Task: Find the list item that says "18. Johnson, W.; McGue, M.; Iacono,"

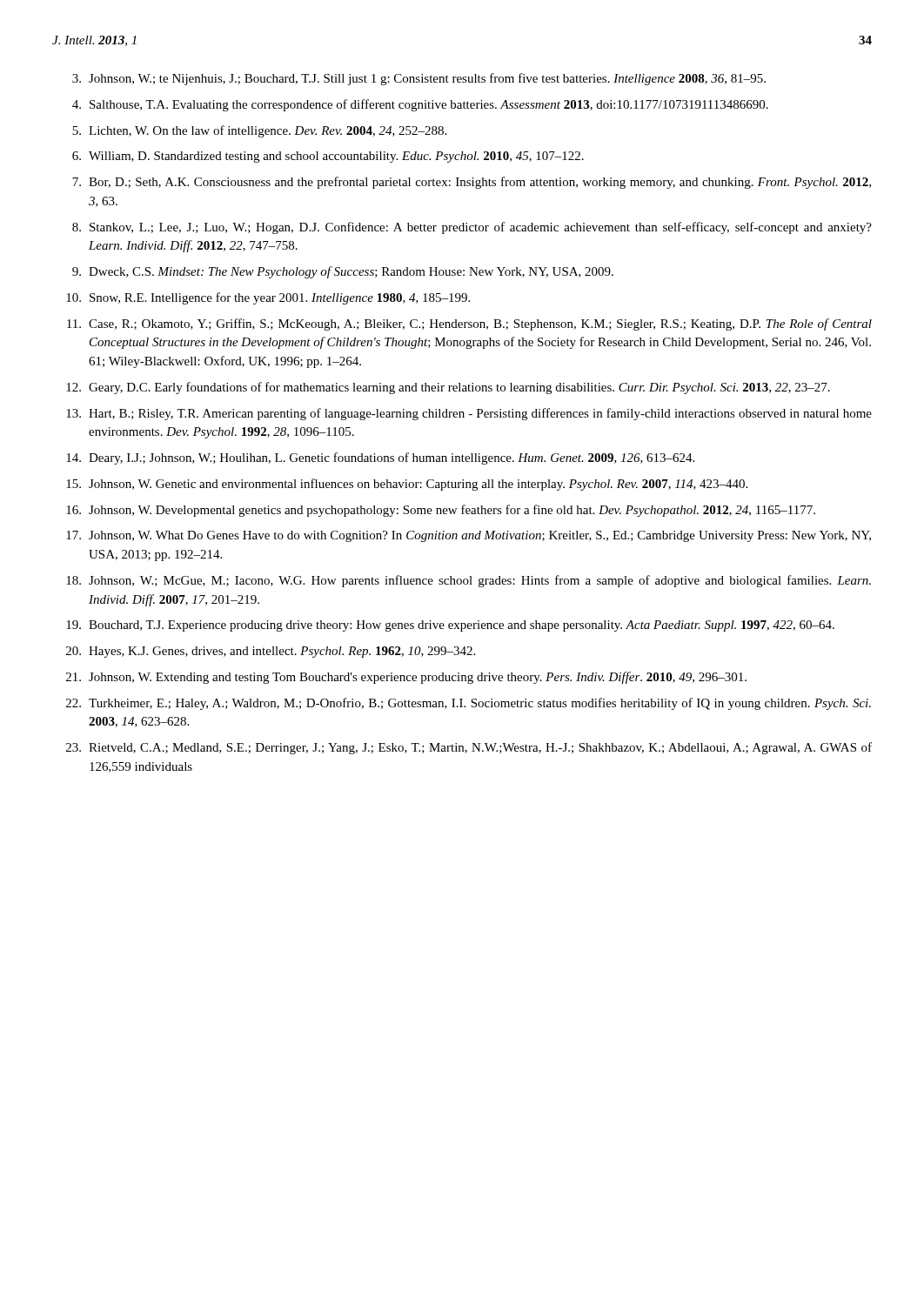Action: point(462,590)
